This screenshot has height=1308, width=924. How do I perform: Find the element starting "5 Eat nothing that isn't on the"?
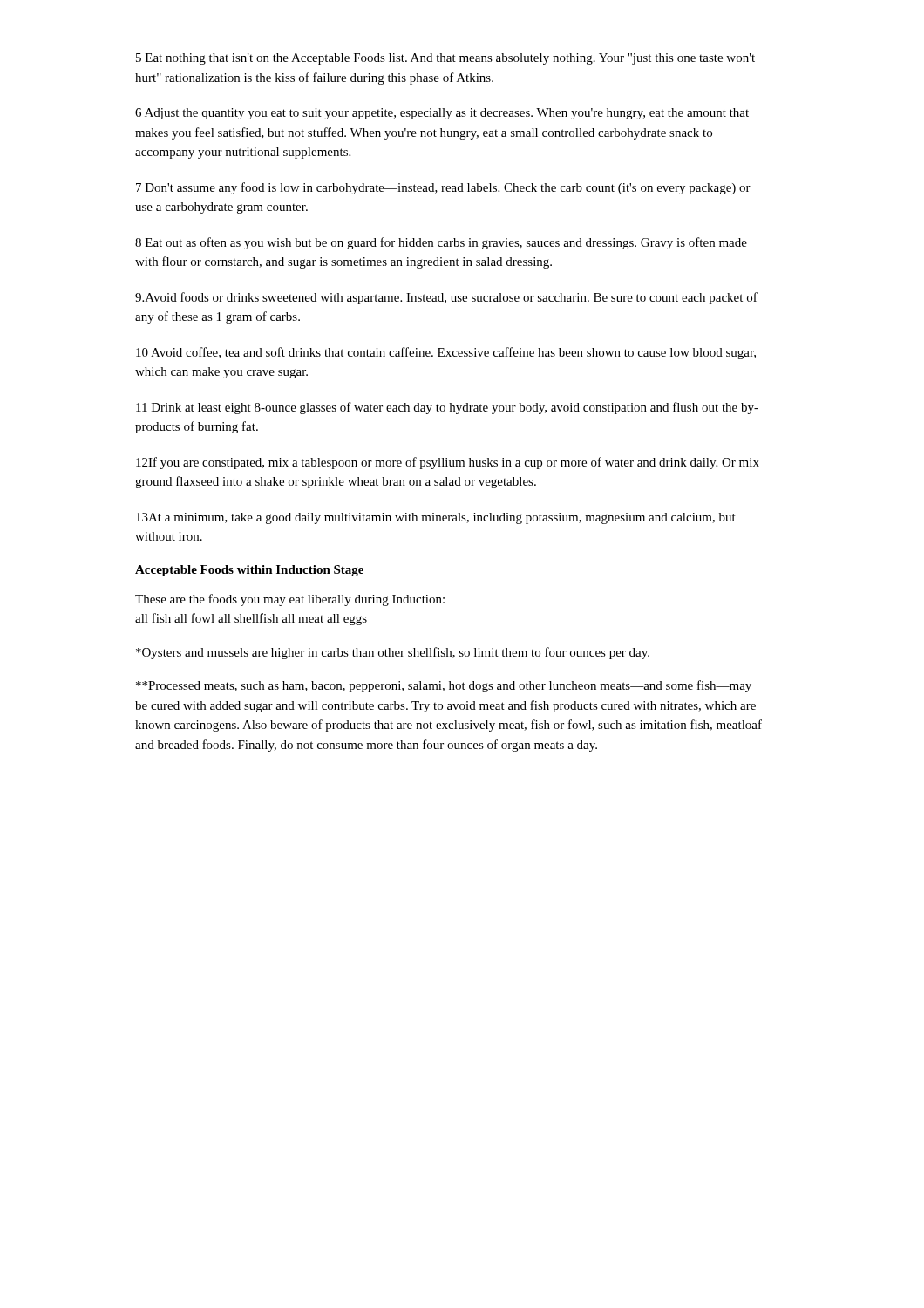pos(445,67)
